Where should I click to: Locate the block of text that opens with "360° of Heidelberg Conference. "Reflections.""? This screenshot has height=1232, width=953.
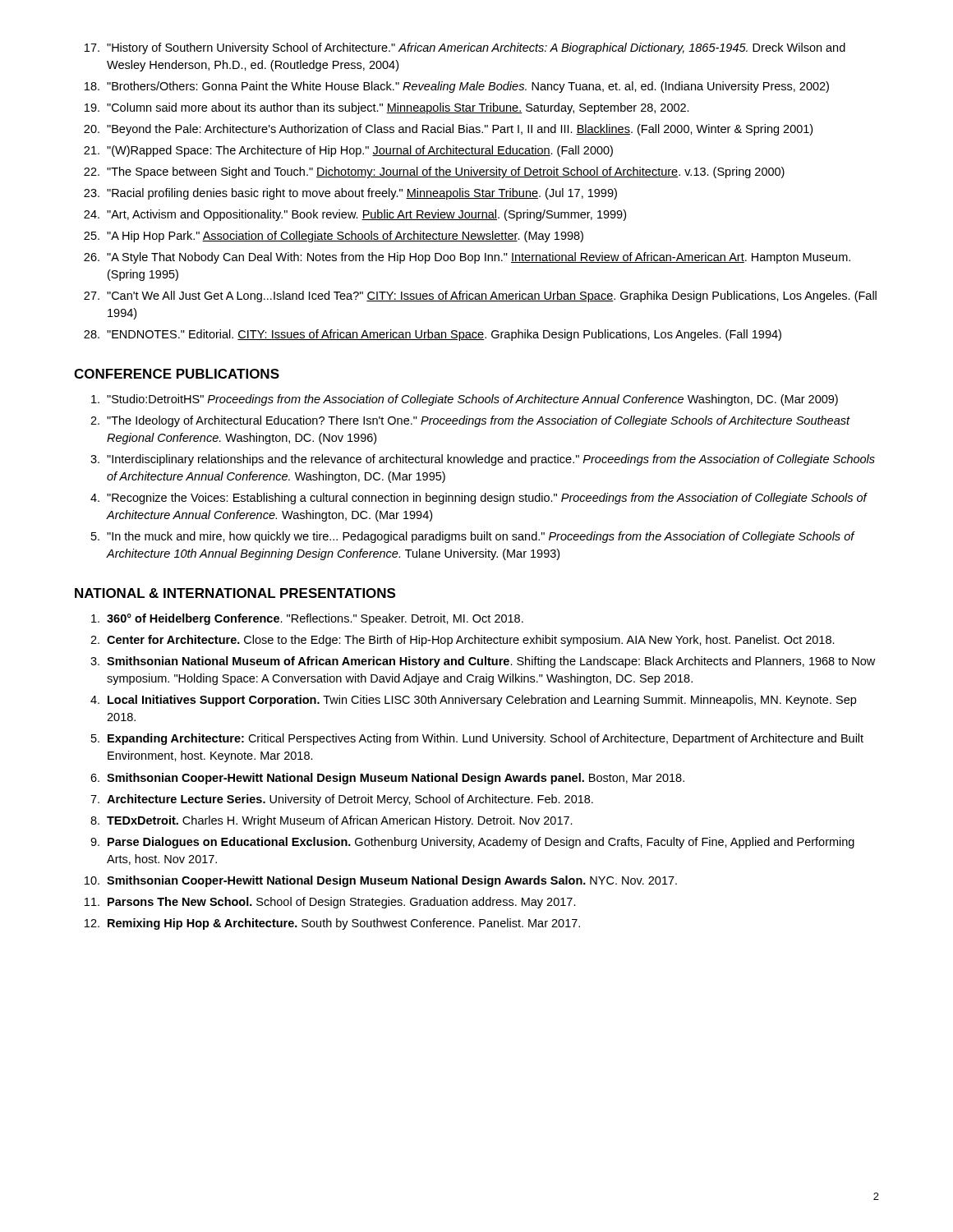(476, 619)
